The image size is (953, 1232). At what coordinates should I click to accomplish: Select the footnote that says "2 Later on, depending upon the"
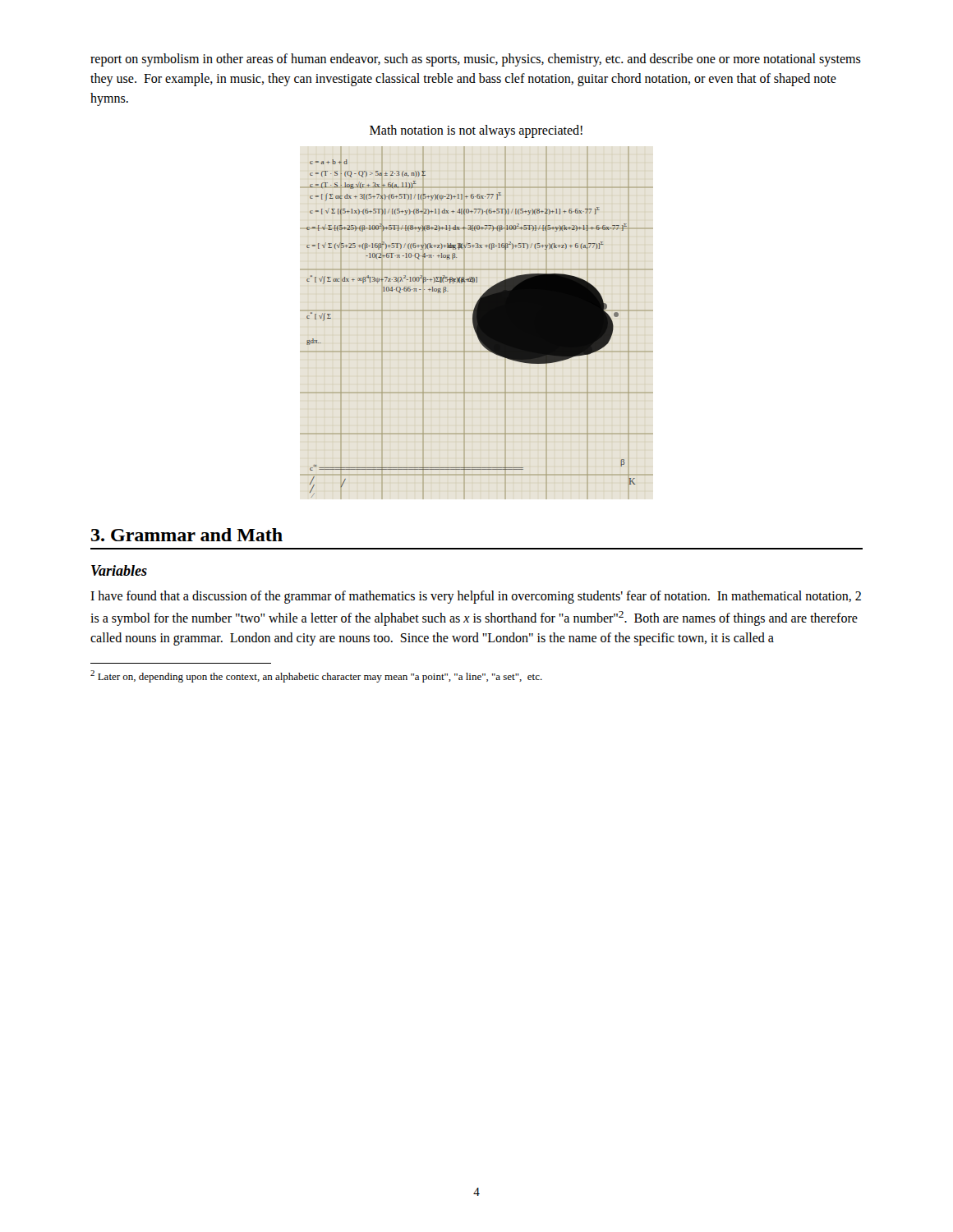click(316, 676)
